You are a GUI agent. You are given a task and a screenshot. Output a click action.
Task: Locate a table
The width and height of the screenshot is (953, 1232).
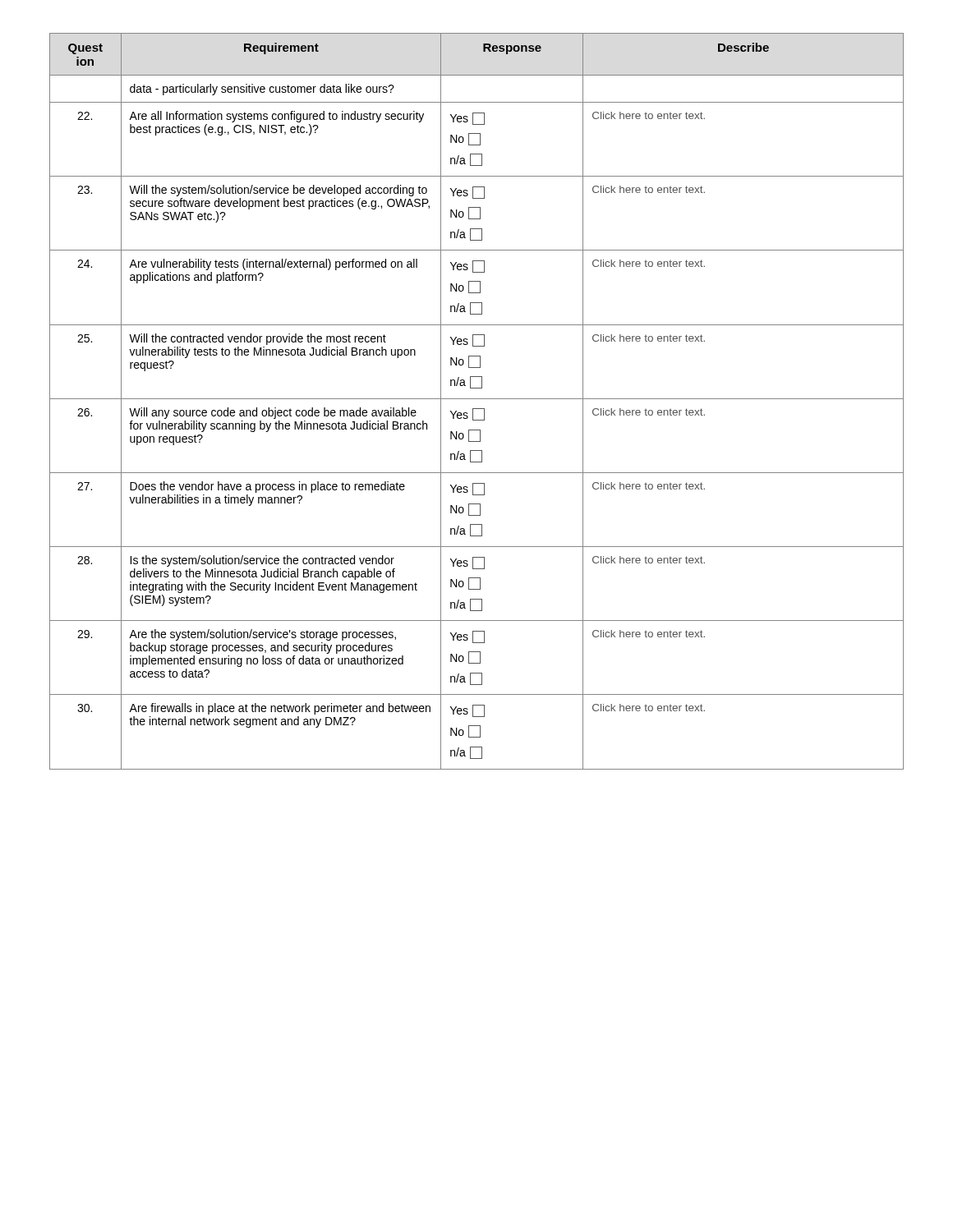click(x=476, y=401)
